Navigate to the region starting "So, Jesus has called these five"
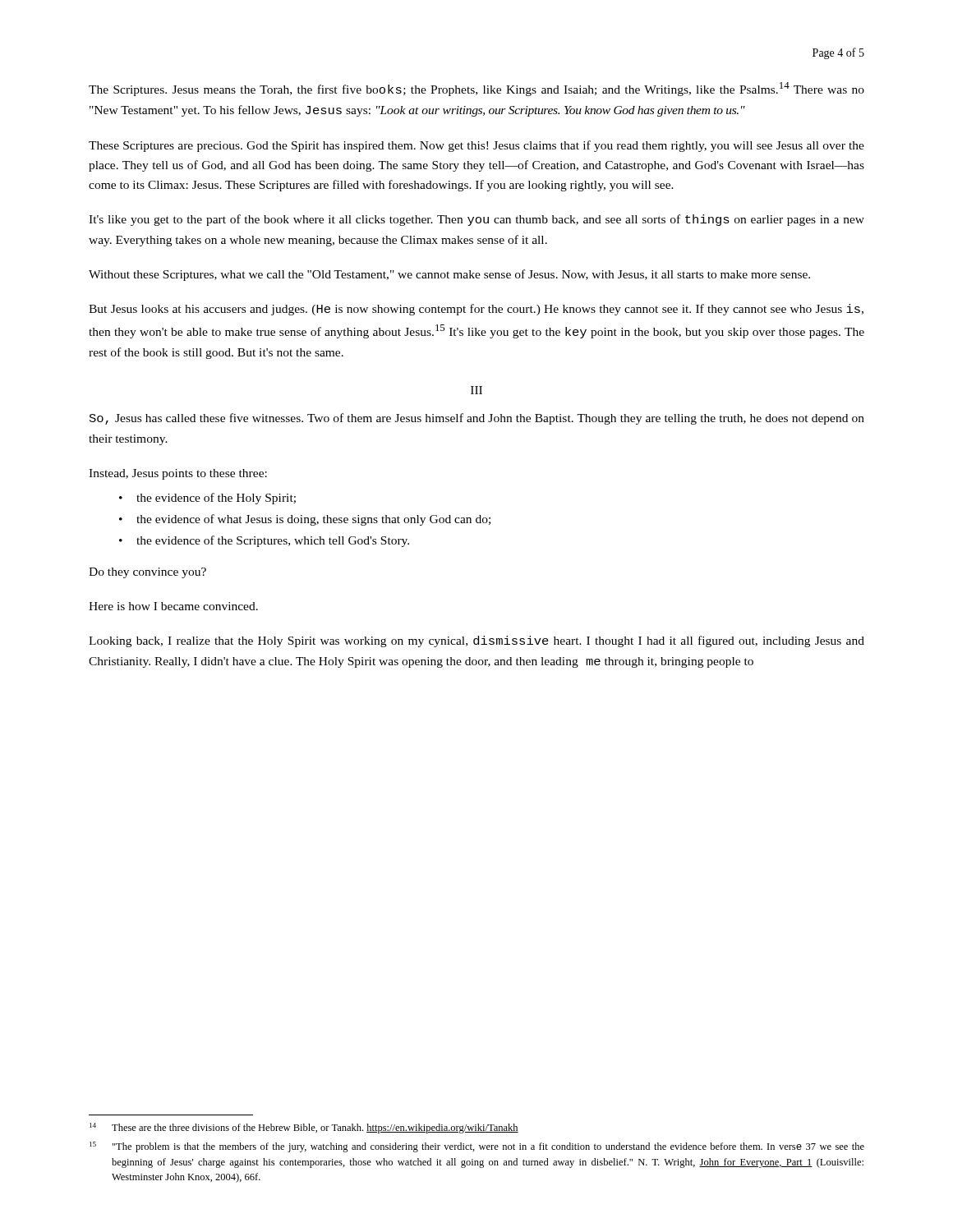This screenshot has height=1232, width=953. coord(476,428)
